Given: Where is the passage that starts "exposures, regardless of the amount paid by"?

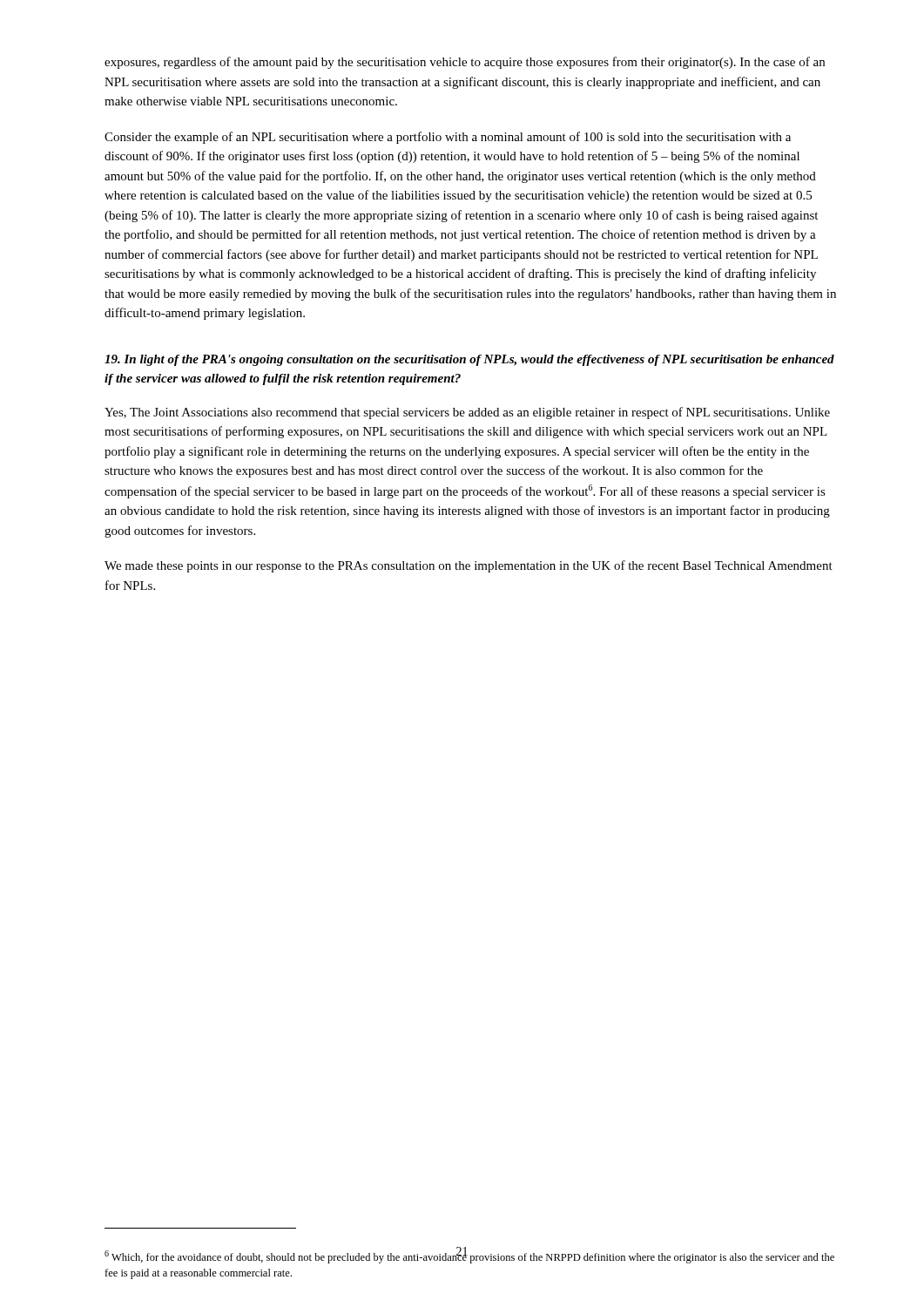Looking at the screenshot, I should click(x=465, y=81).
